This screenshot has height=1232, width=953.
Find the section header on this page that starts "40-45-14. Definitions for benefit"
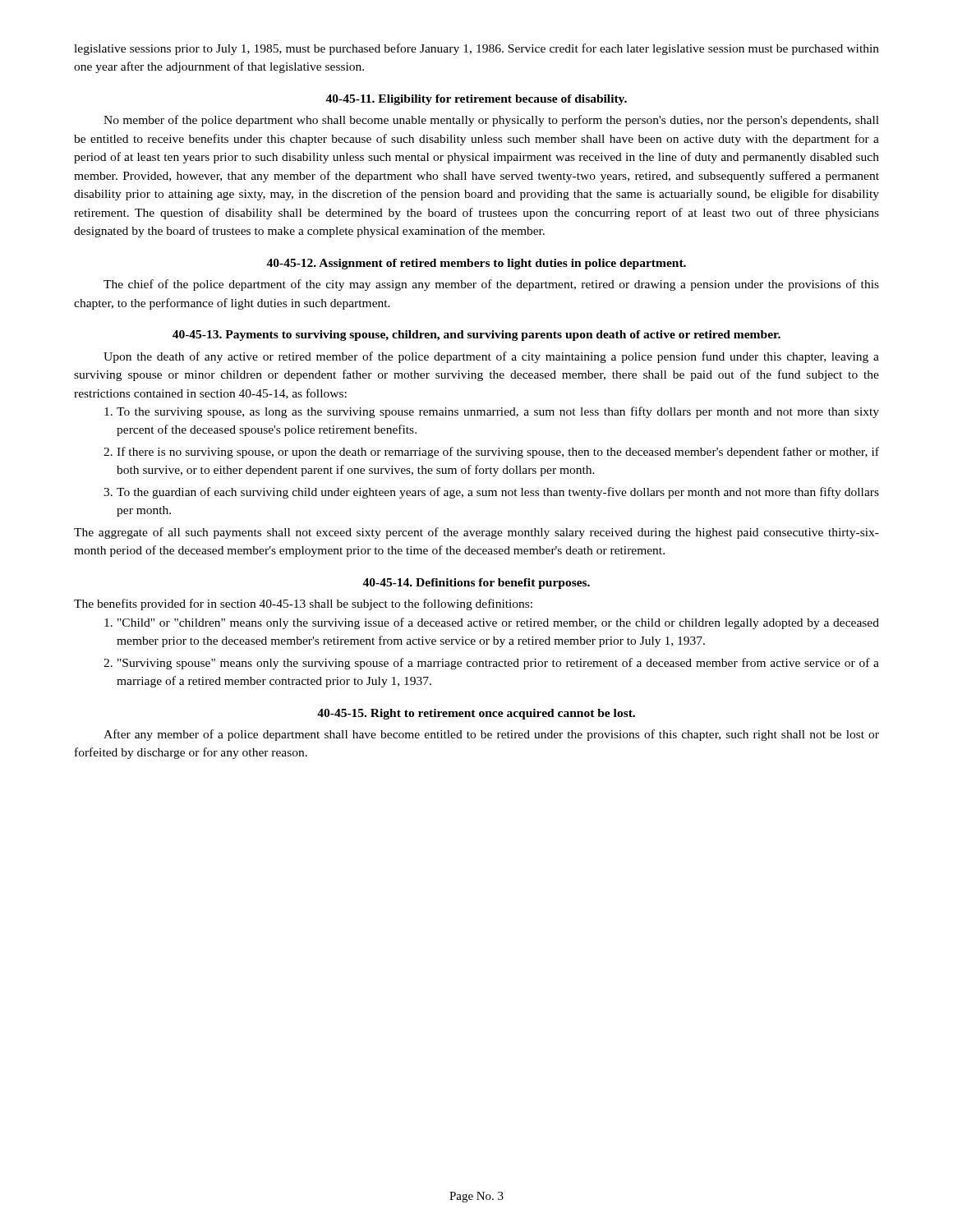(x=476, y=582)
